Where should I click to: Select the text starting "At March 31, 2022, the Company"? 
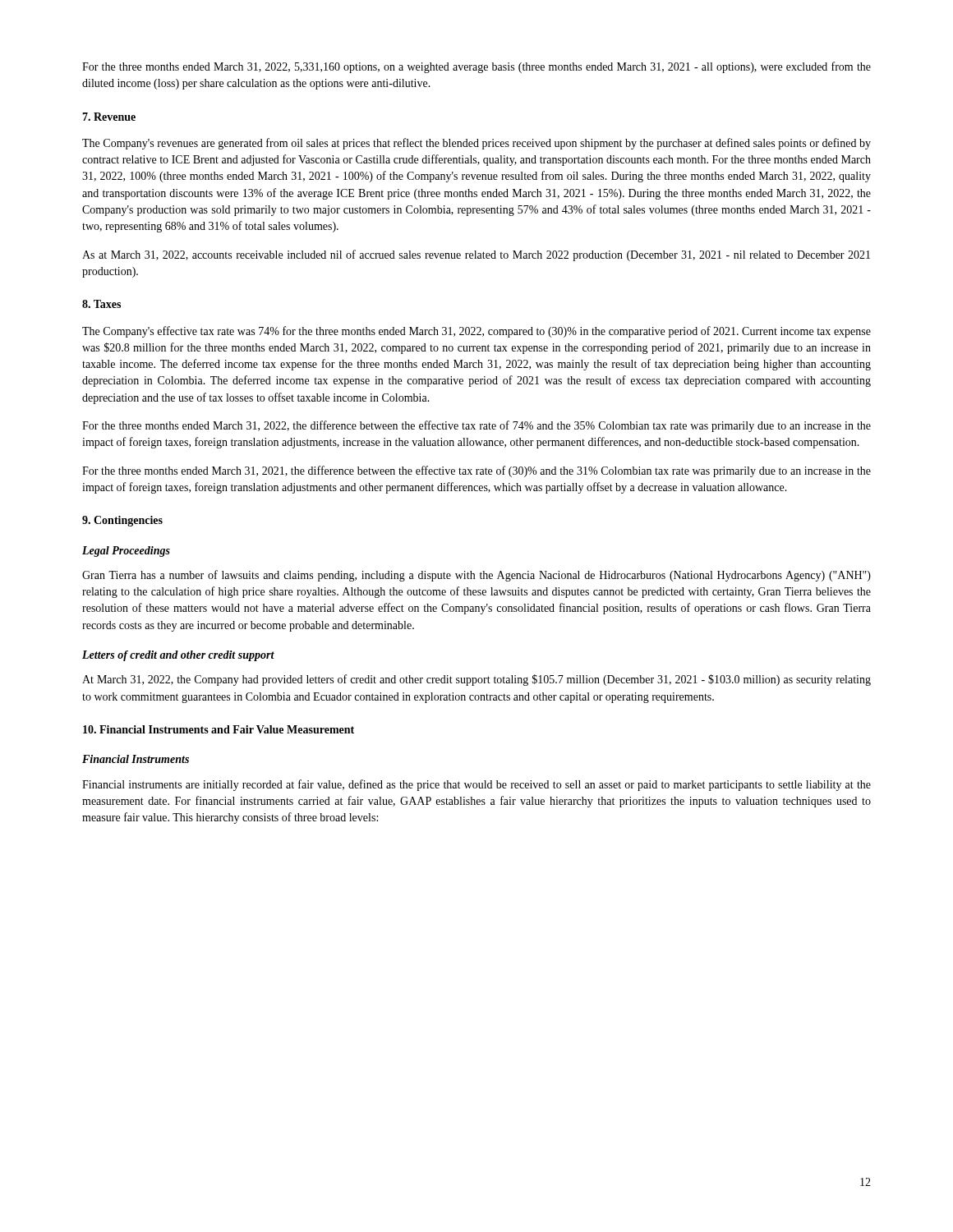point(476,688)
